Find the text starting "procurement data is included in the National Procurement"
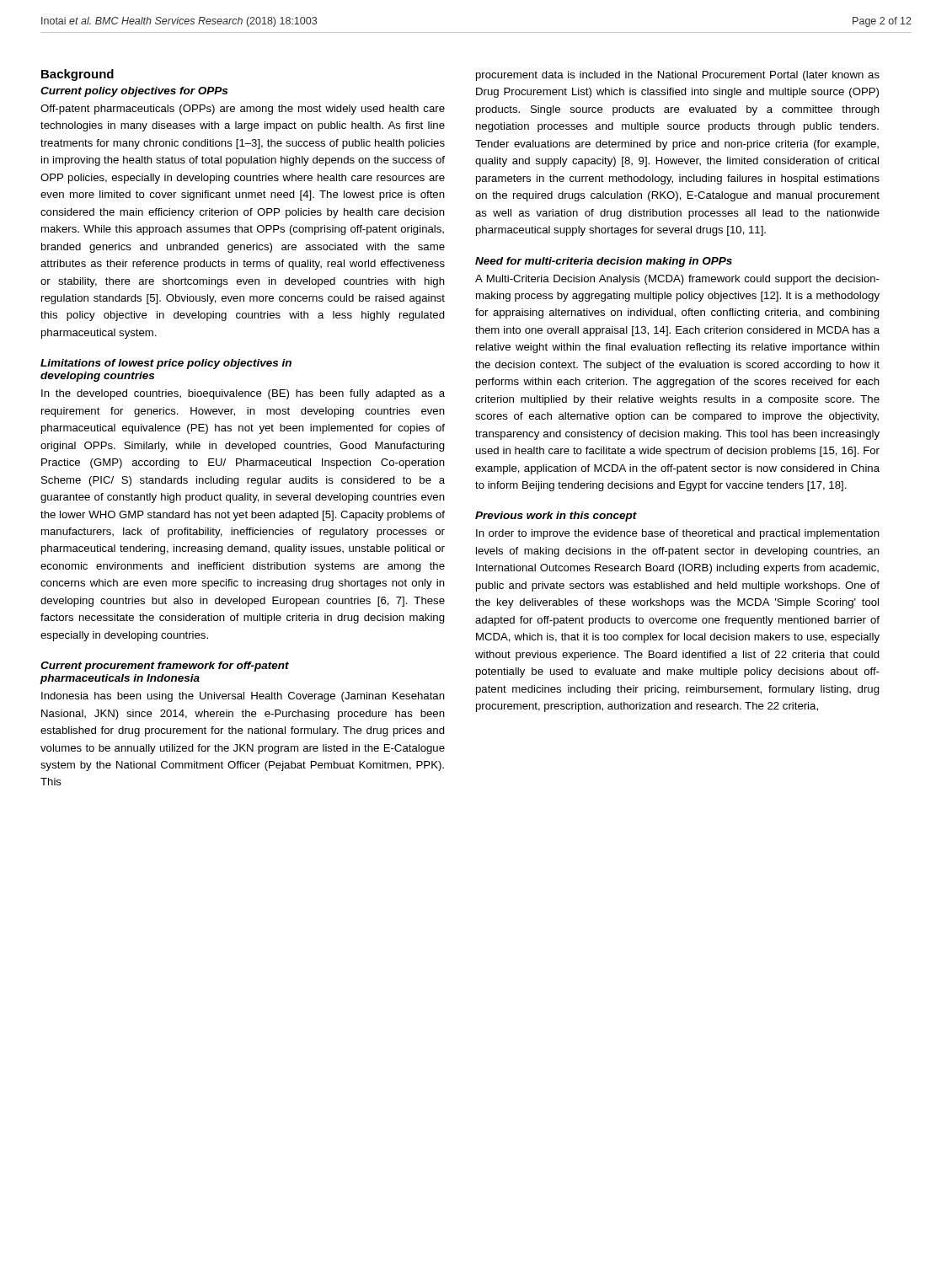The image size is (952, 1264). 677,152
